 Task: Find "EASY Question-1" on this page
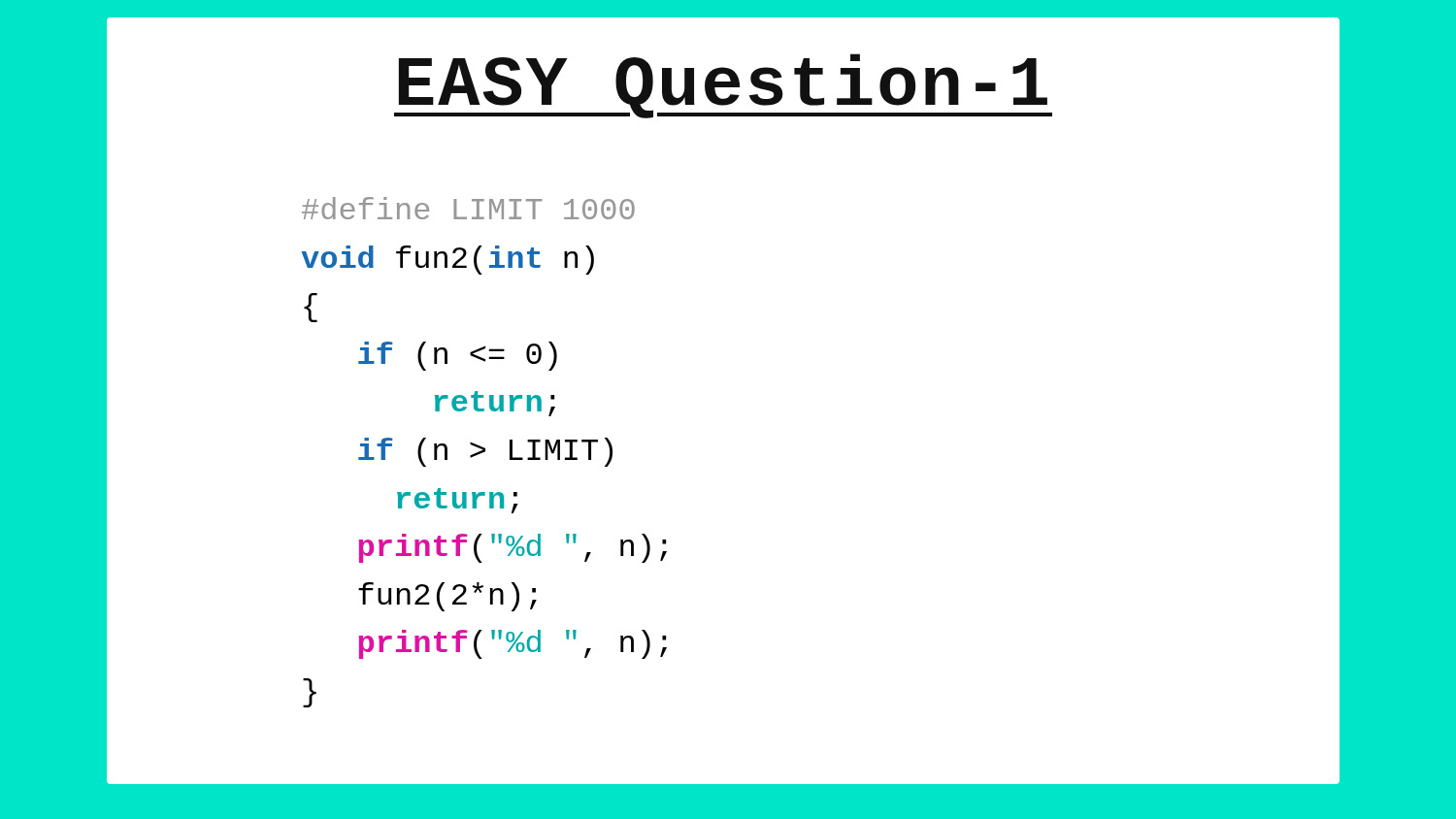[723, 86]
